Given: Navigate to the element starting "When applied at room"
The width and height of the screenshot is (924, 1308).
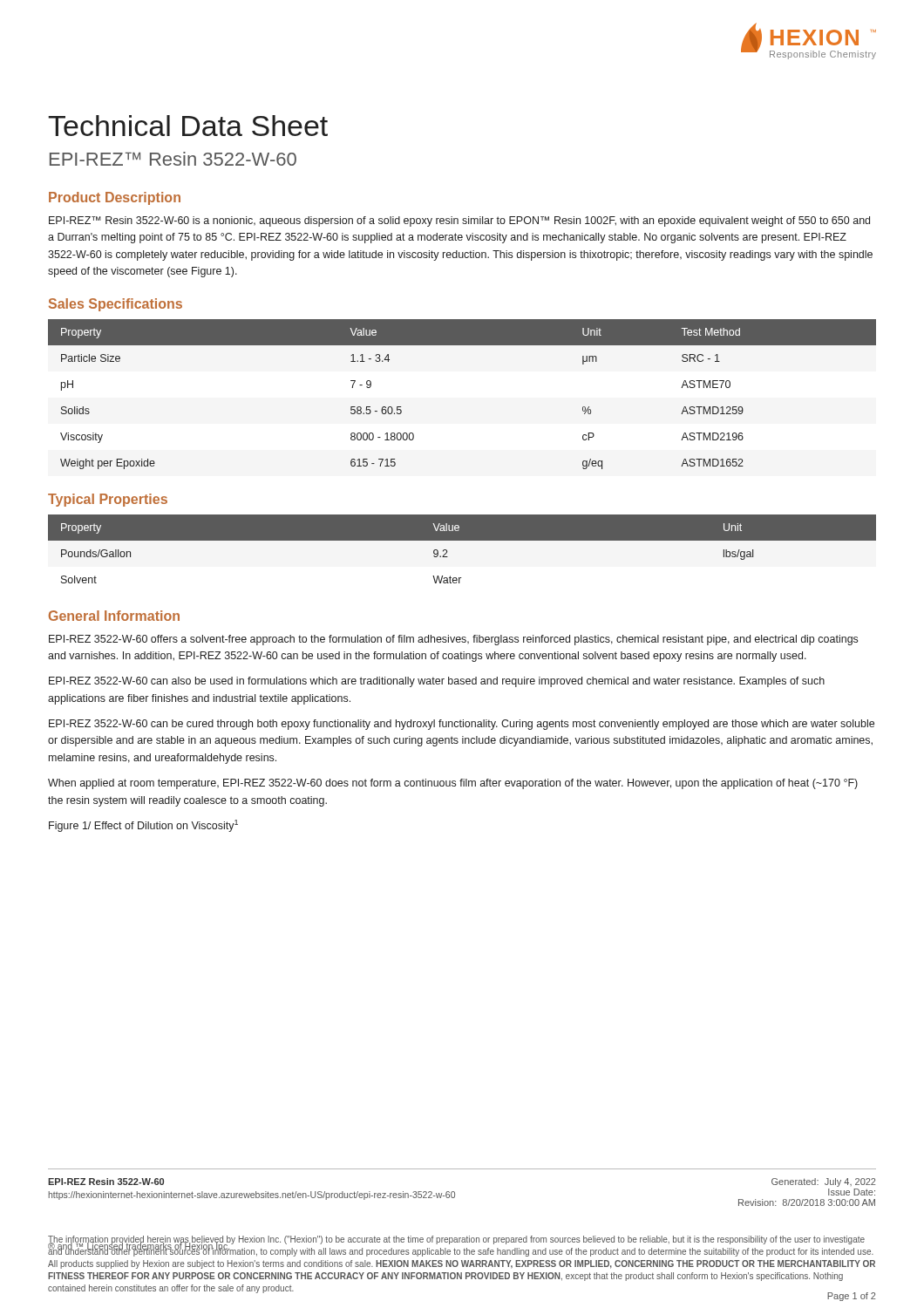Looking at the screenshot, I should 453,792.
